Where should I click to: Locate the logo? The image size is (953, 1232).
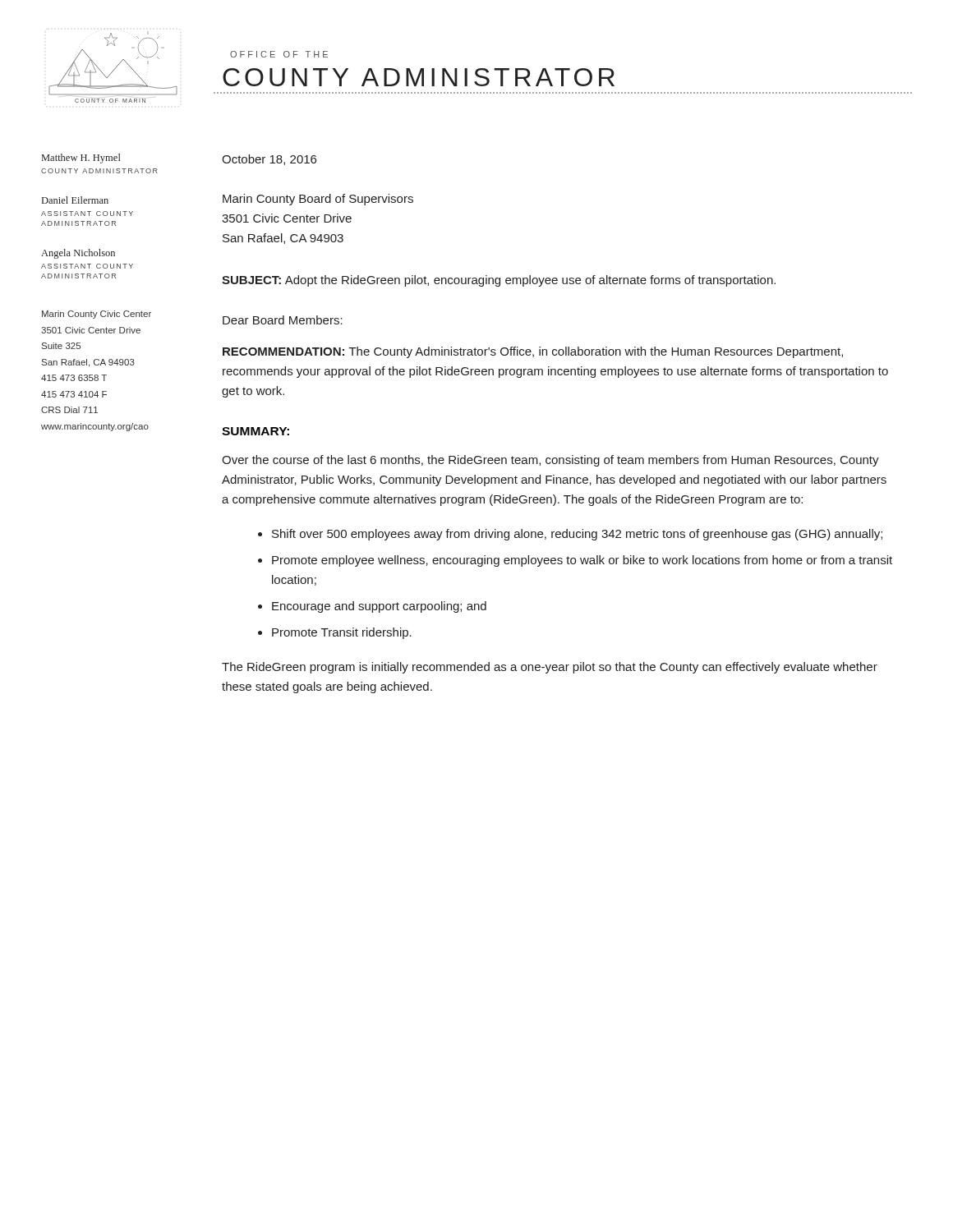tap(119, 76)
